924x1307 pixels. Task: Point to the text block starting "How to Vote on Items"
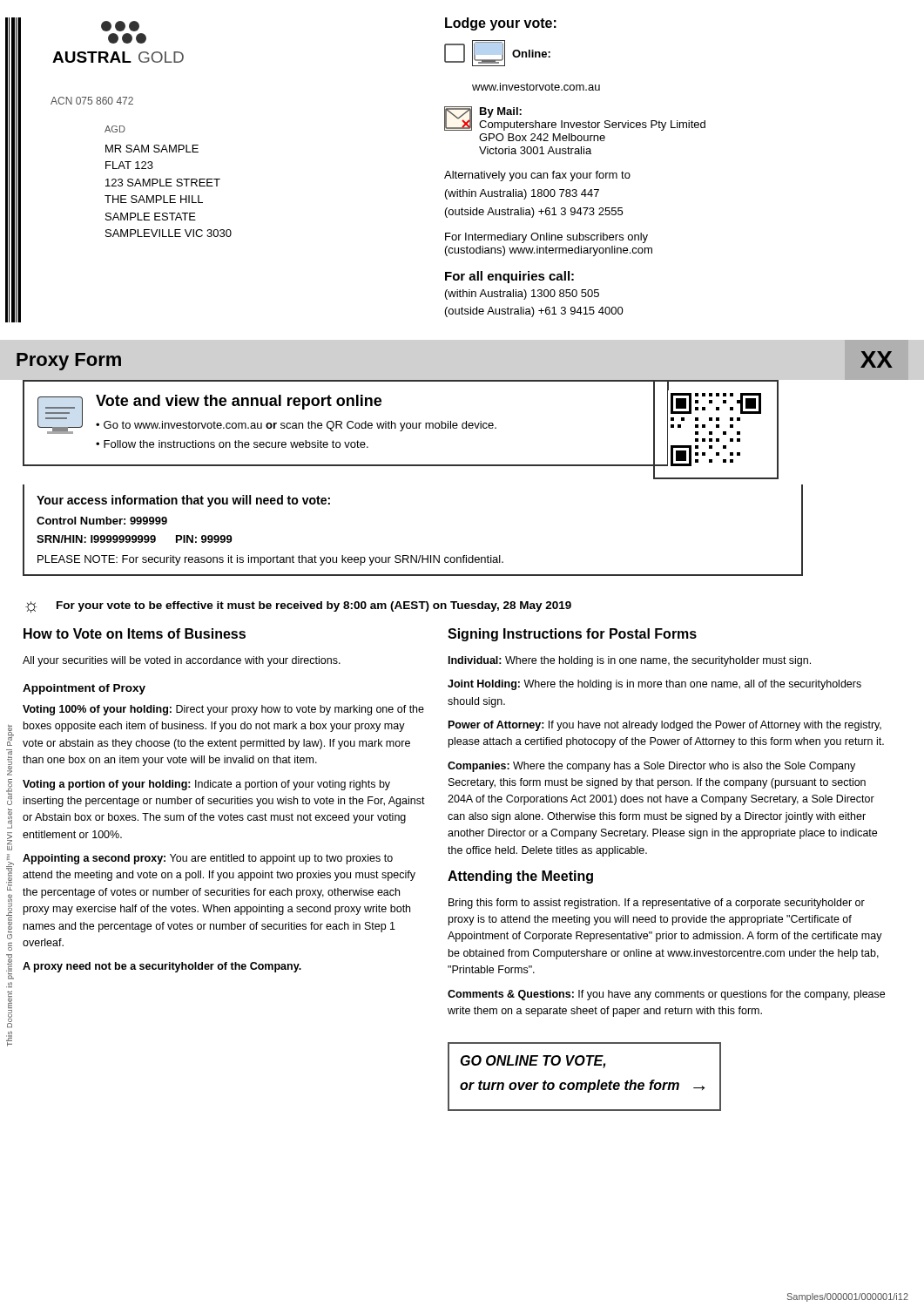pos(134,634)
